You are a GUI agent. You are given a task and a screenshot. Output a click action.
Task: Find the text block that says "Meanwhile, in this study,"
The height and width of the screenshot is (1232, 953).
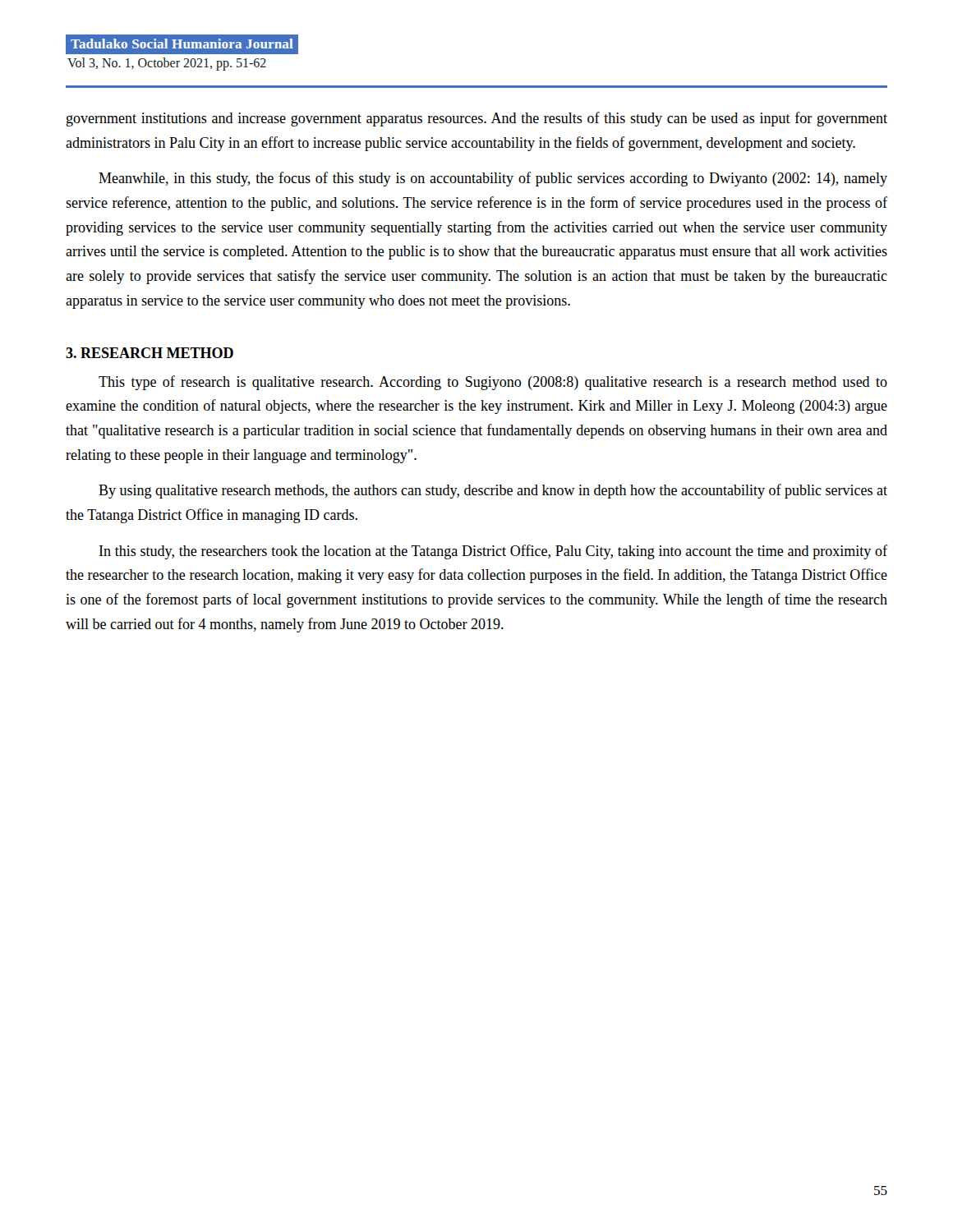[476, 240]
